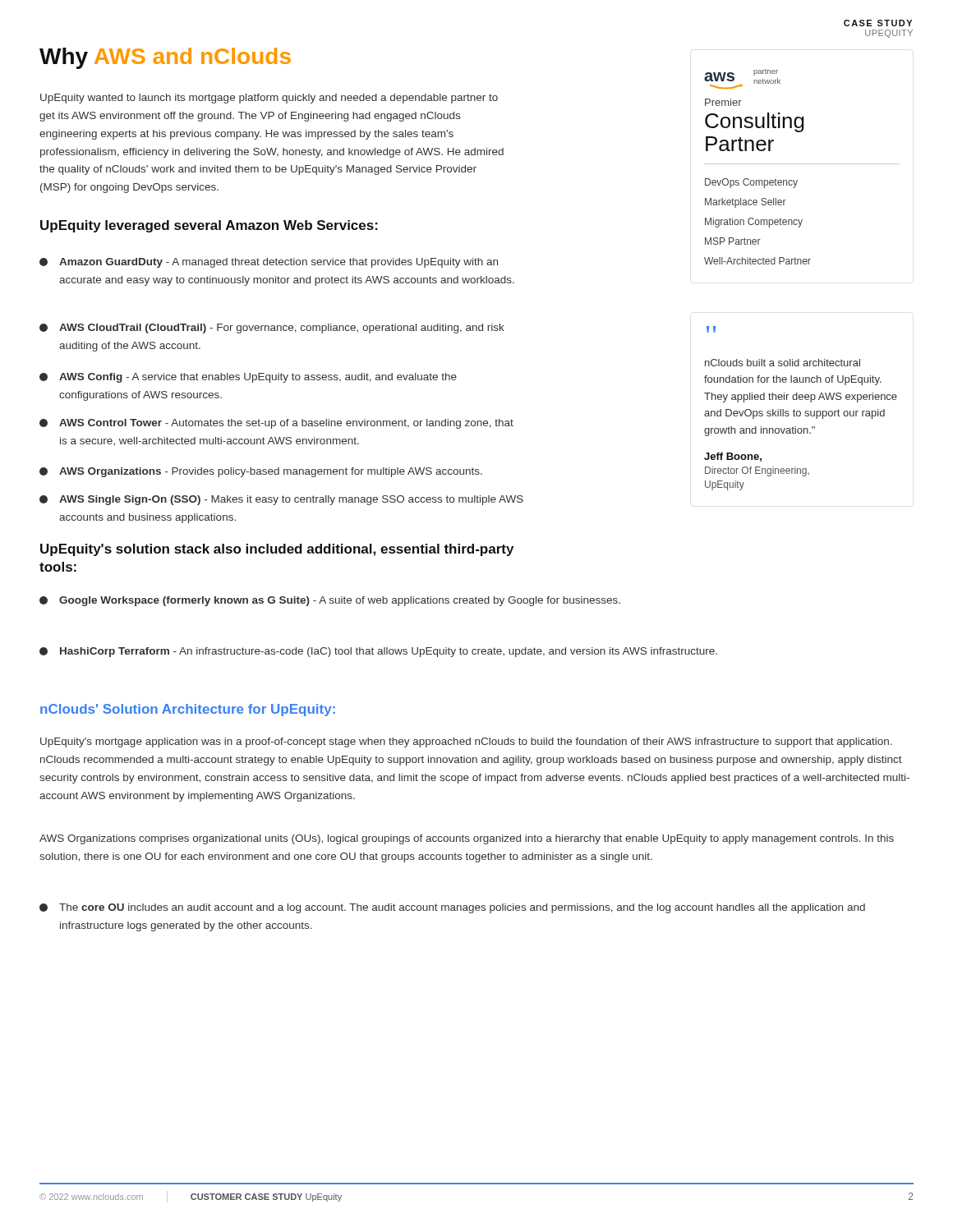953x1232 pixels.
Task: Find the block on this page that starts "AWS Config - A service that"
Action: tap(282, 386)
